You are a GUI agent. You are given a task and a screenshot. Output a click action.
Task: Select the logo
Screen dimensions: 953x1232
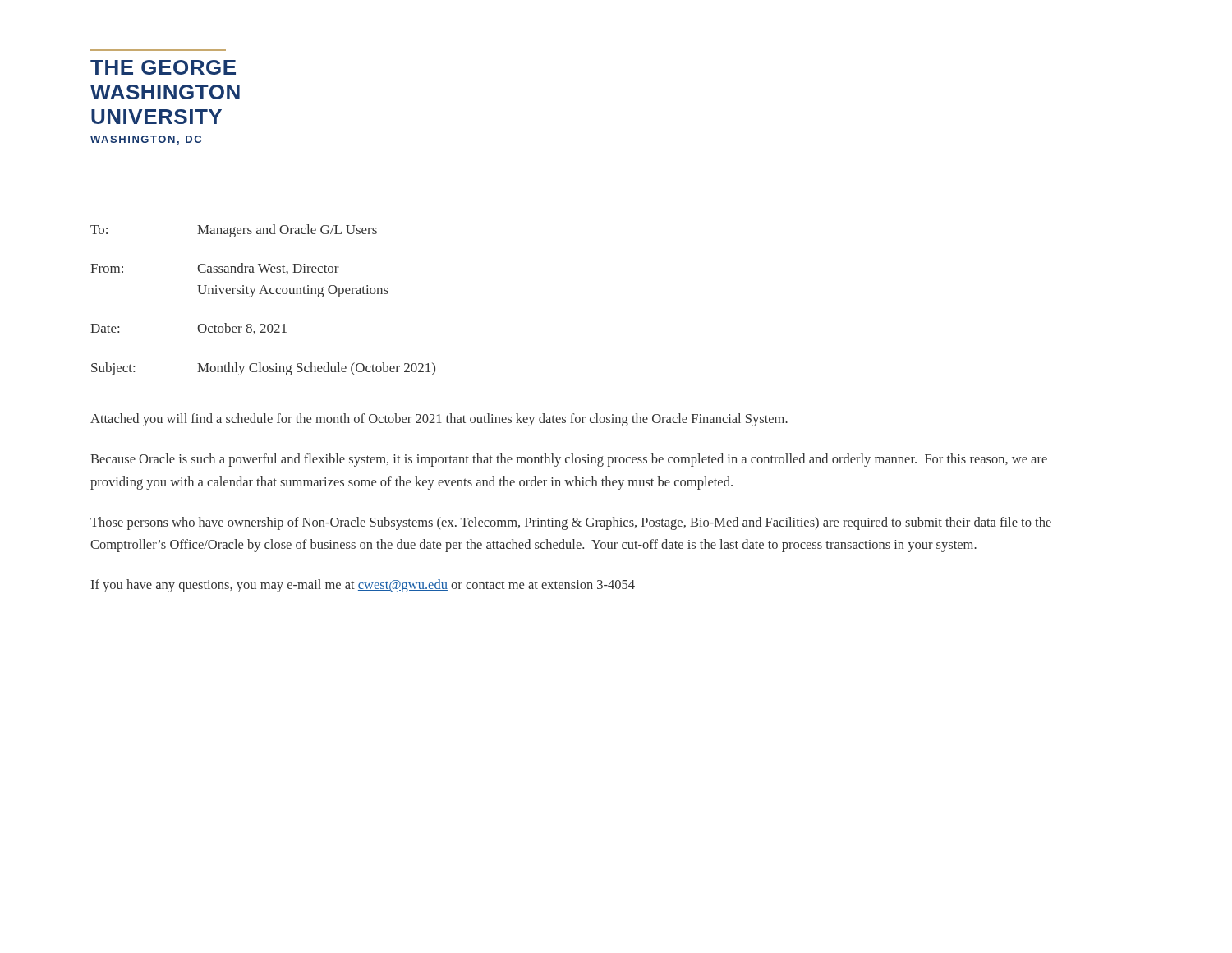pyautogui.click(x=616, y=97)
